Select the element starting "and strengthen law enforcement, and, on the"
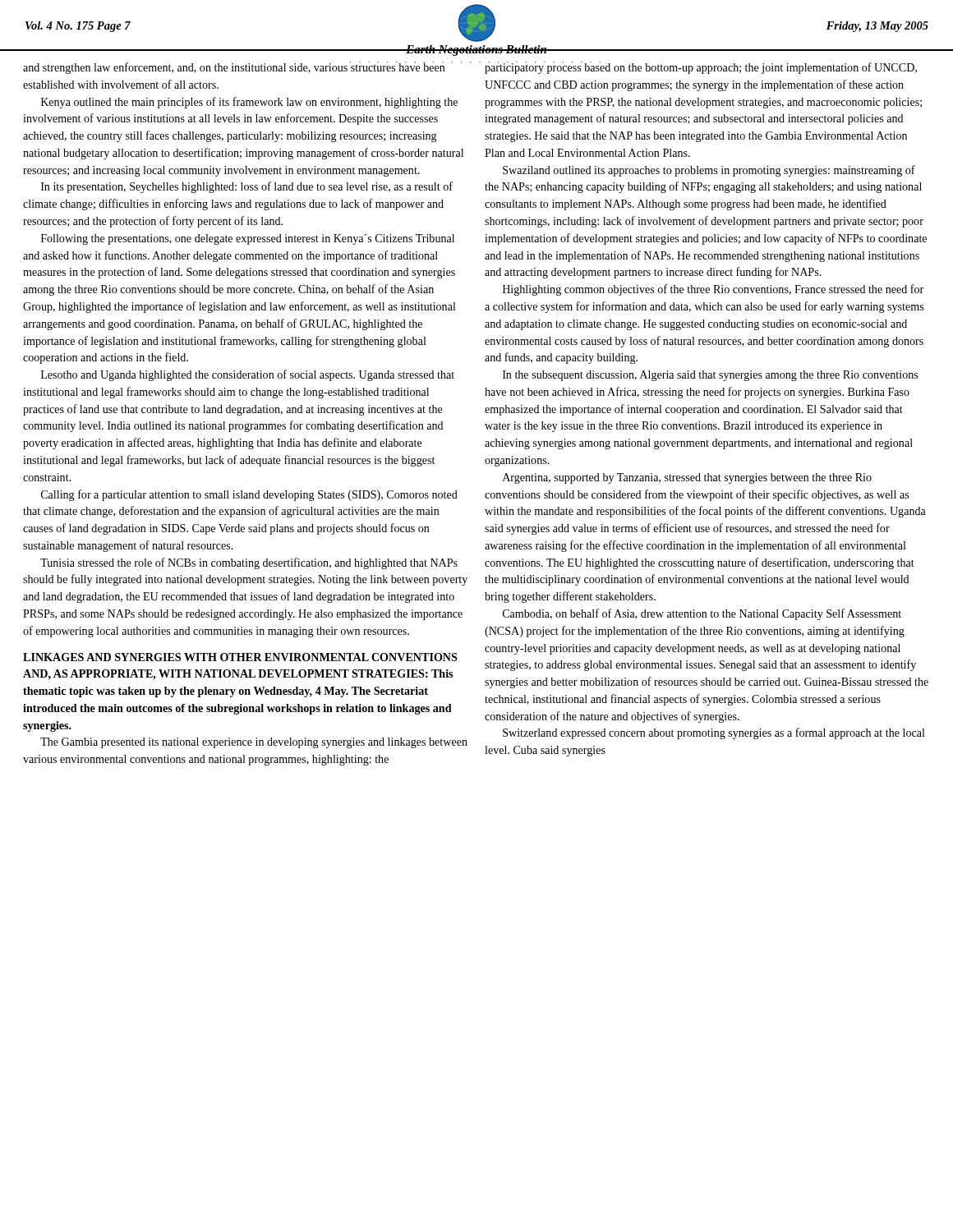This screenshot has height=1232, width=953. (x=246, y=414)
